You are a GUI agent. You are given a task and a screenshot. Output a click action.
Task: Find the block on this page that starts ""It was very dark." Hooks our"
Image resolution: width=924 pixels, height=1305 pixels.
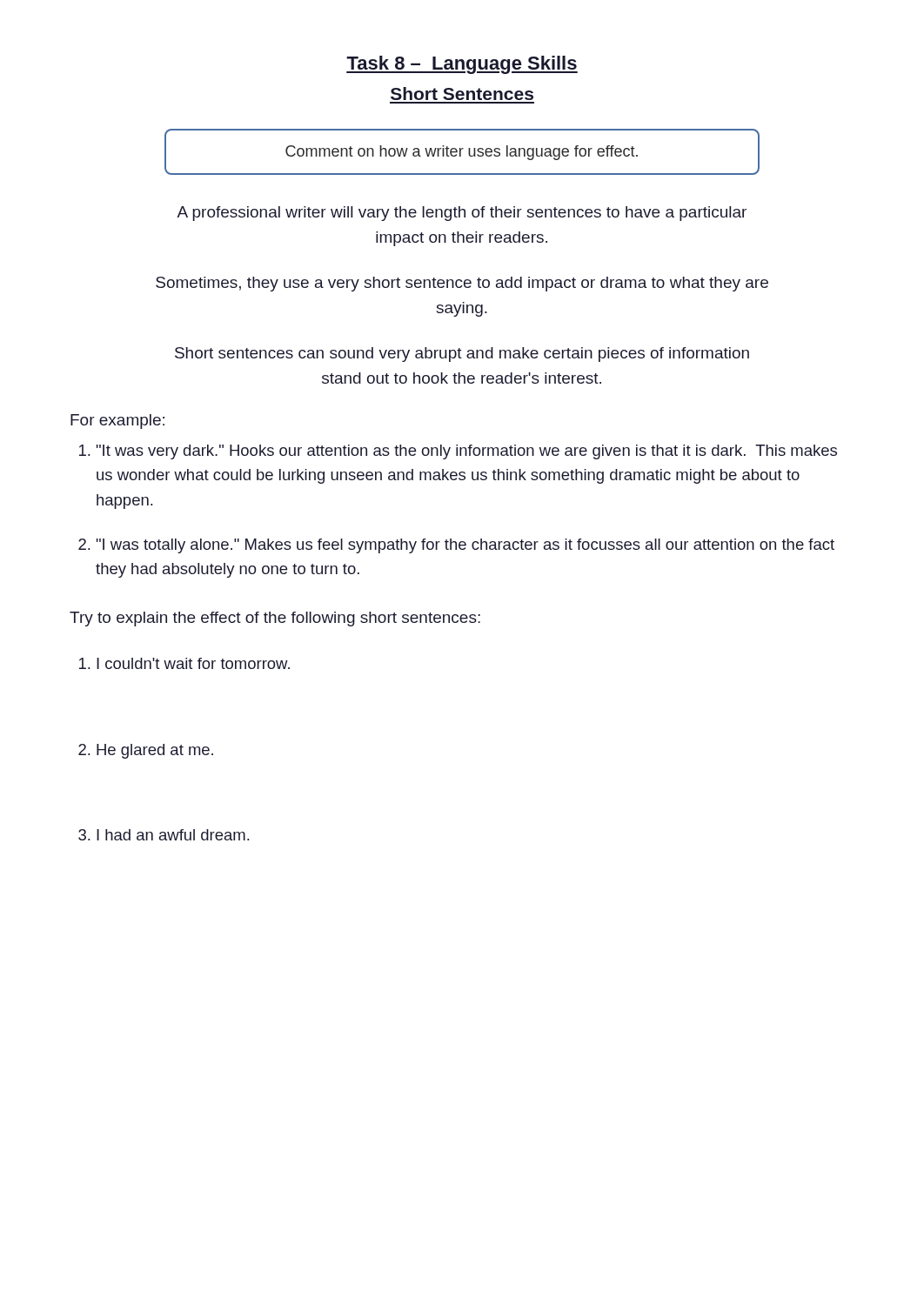point(467,475)
